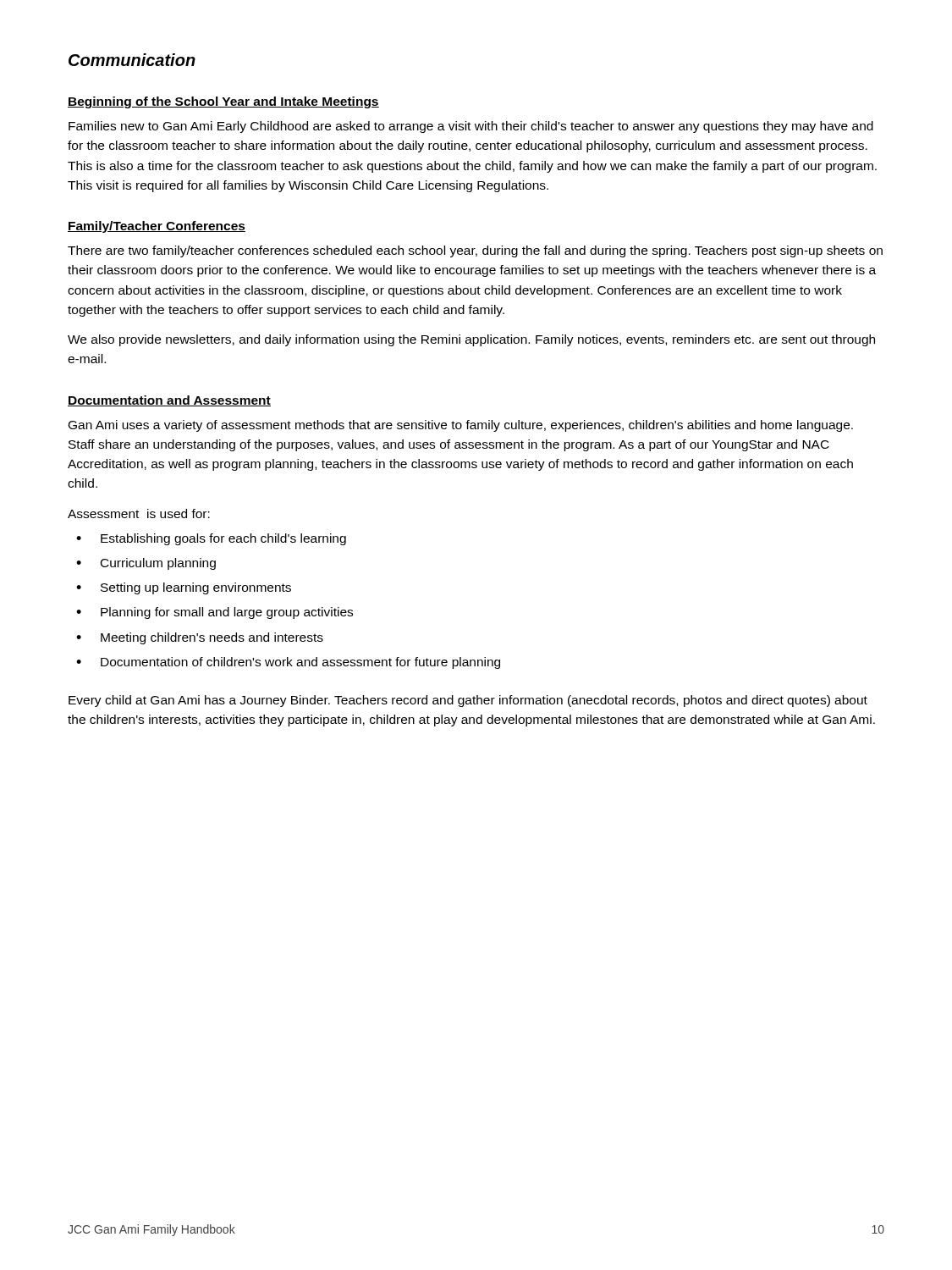Select the list item that says "• Planning for small and"

(215, 613)
